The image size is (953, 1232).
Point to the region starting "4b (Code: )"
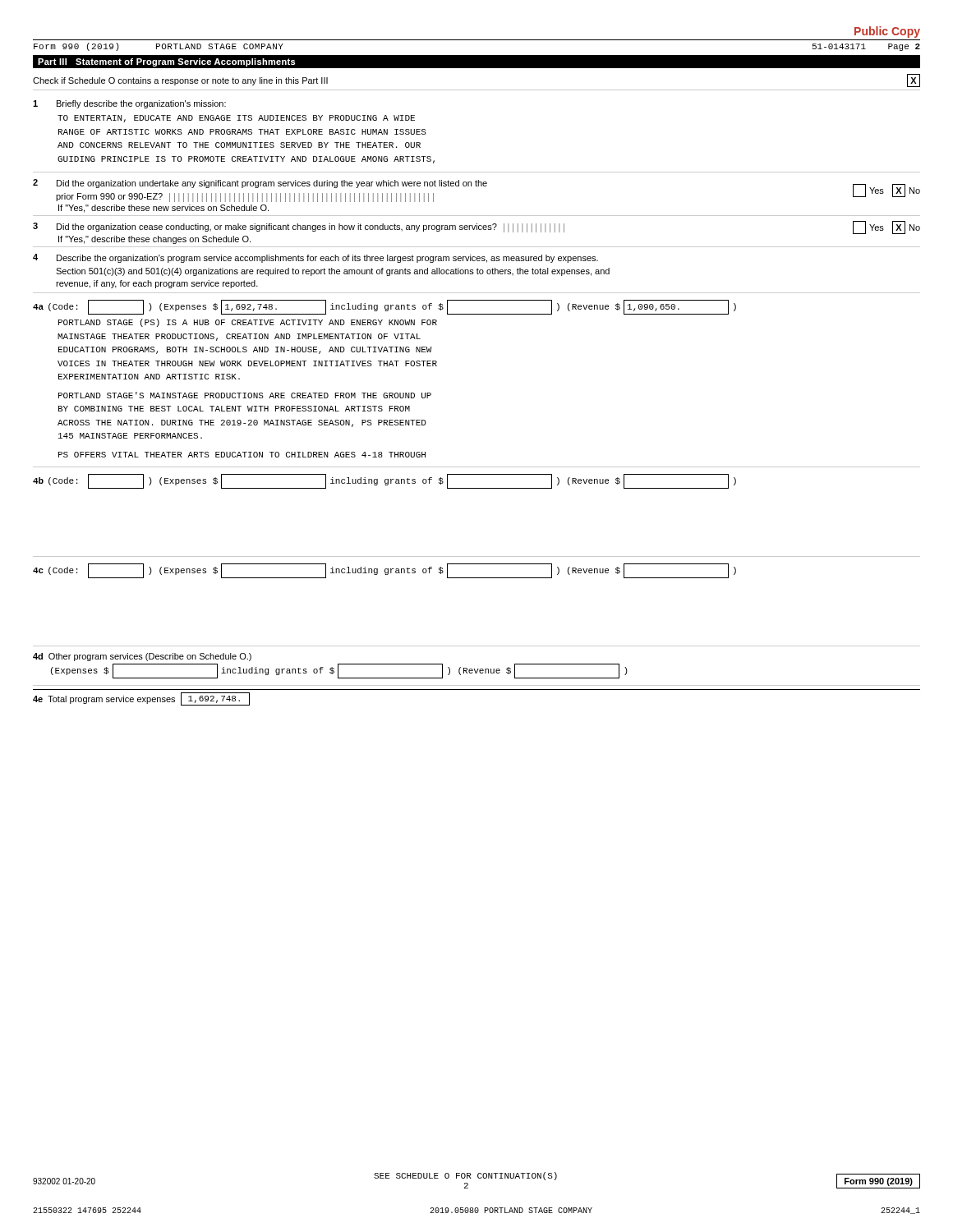tap(476, 482)
